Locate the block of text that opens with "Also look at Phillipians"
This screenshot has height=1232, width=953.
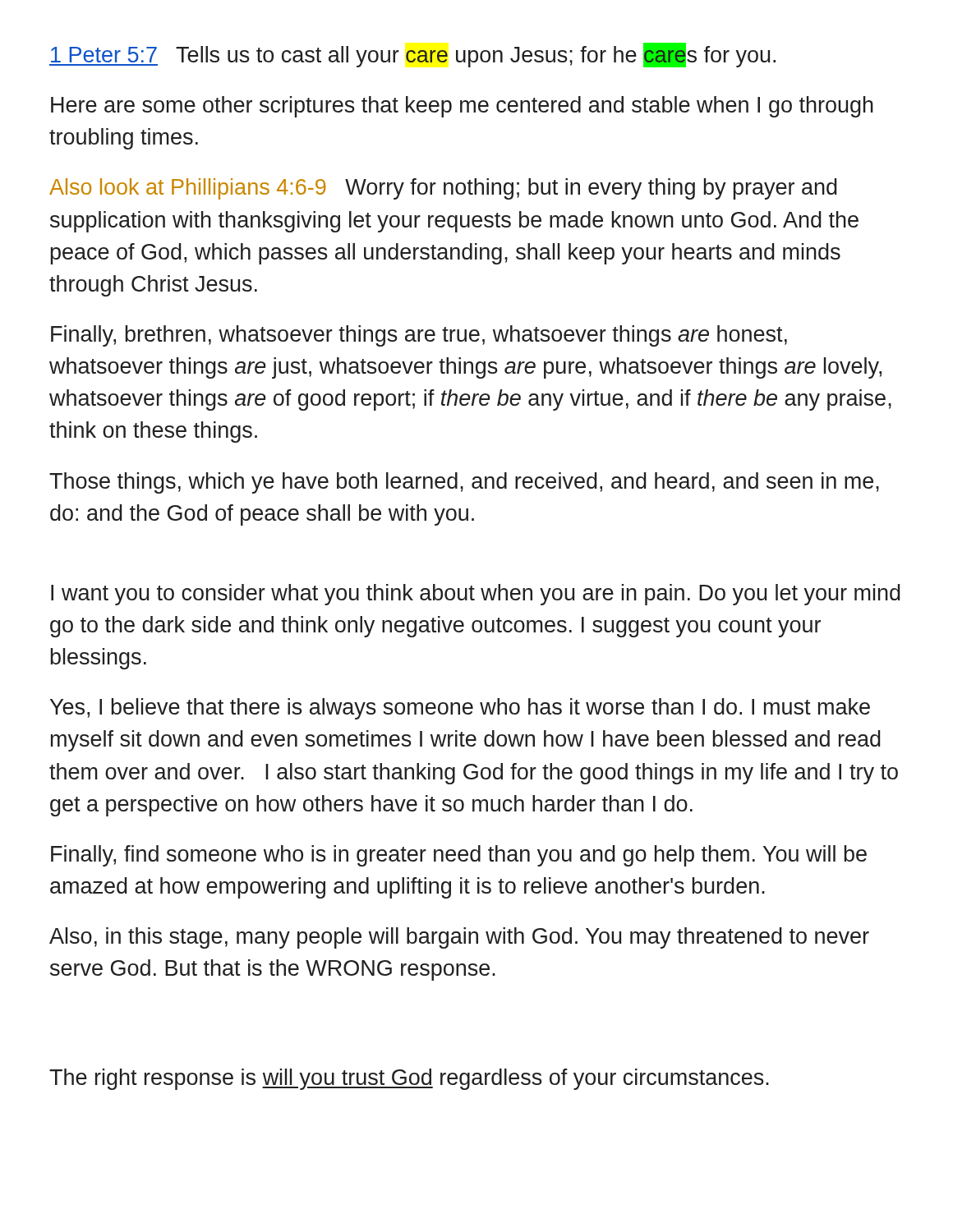pos(454,236)
